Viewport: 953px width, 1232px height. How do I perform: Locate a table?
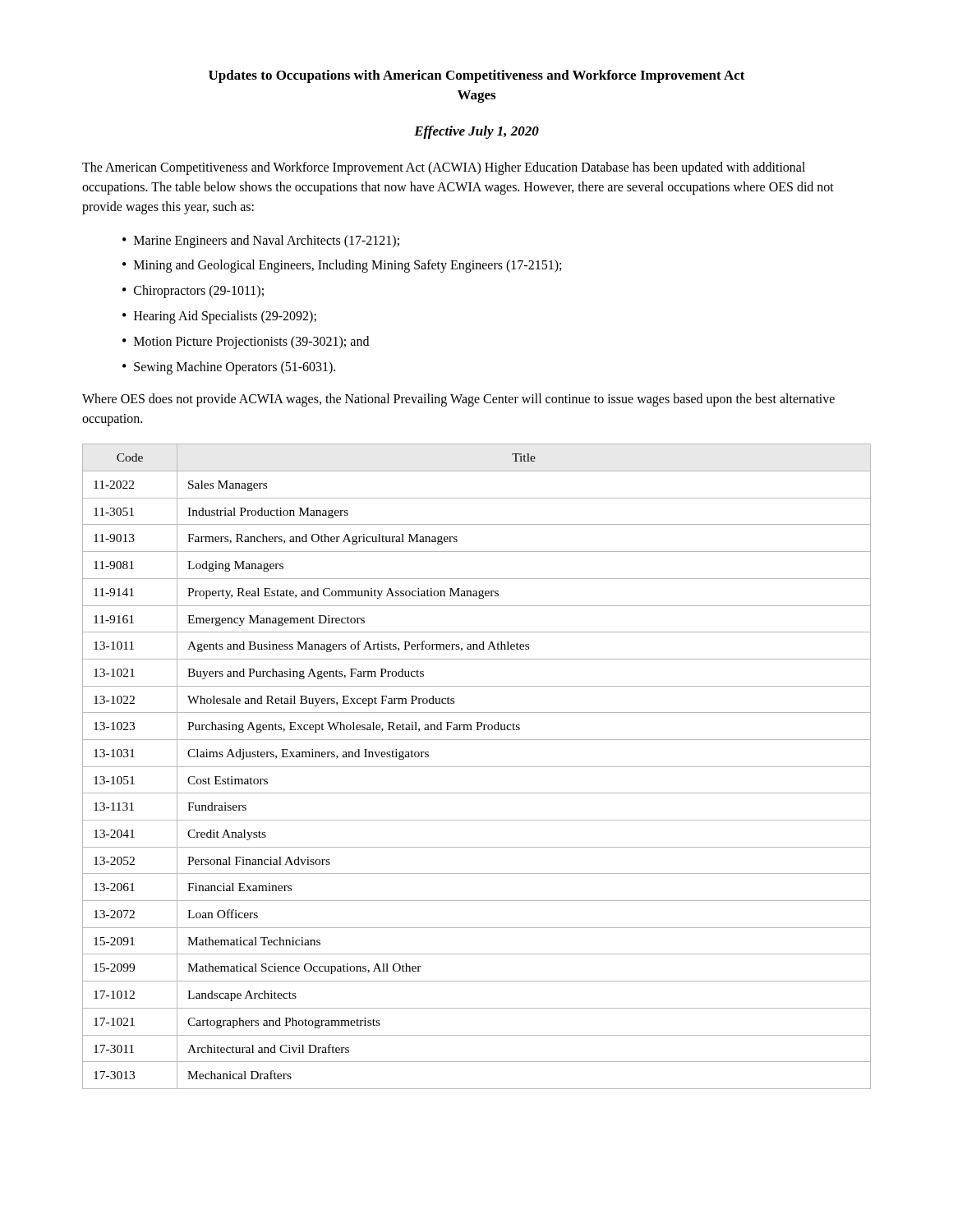(476, 766)
